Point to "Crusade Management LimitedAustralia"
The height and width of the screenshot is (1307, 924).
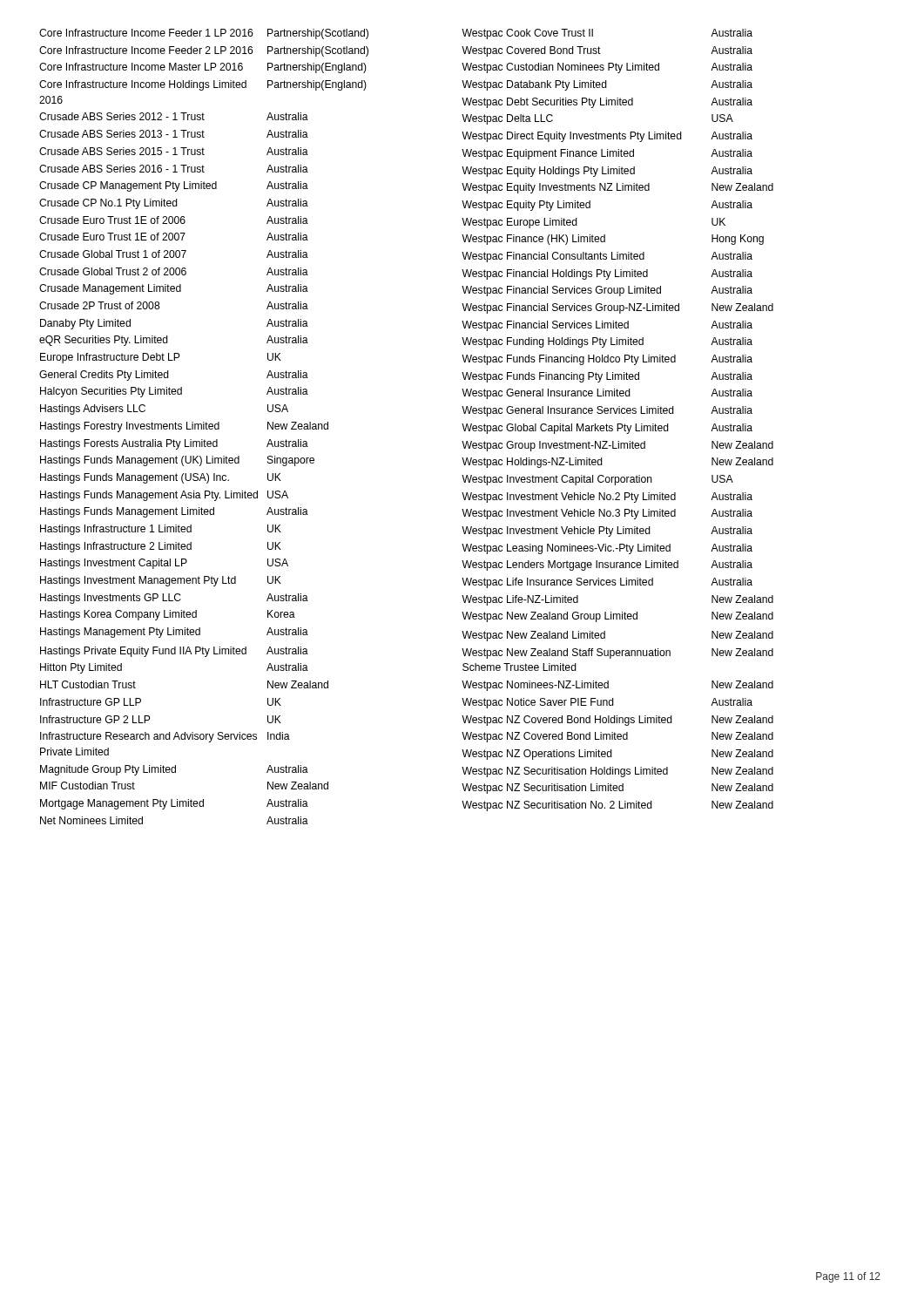click(174, 289)
